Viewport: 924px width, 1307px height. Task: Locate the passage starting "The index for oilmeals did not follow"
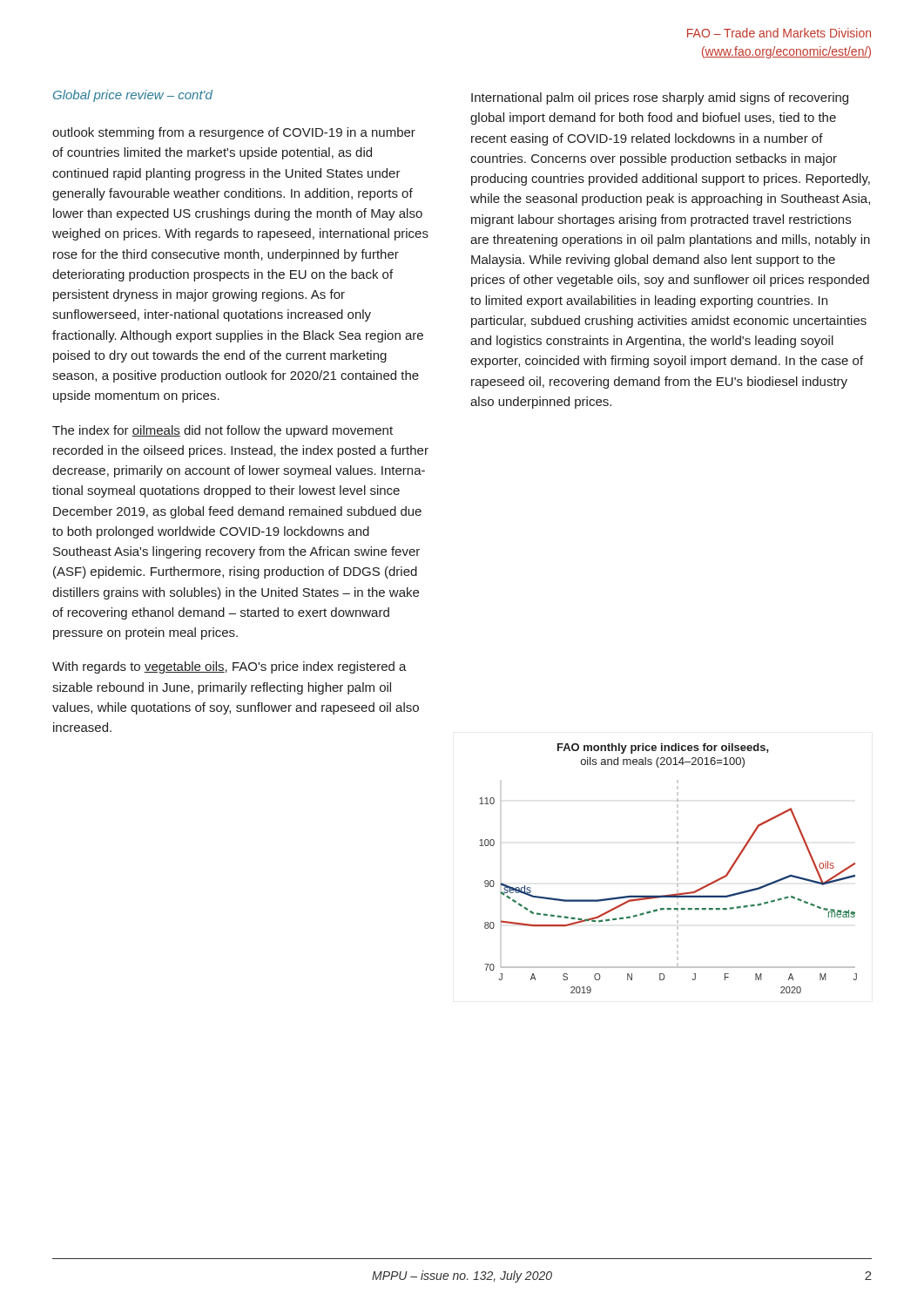[240, 531]
